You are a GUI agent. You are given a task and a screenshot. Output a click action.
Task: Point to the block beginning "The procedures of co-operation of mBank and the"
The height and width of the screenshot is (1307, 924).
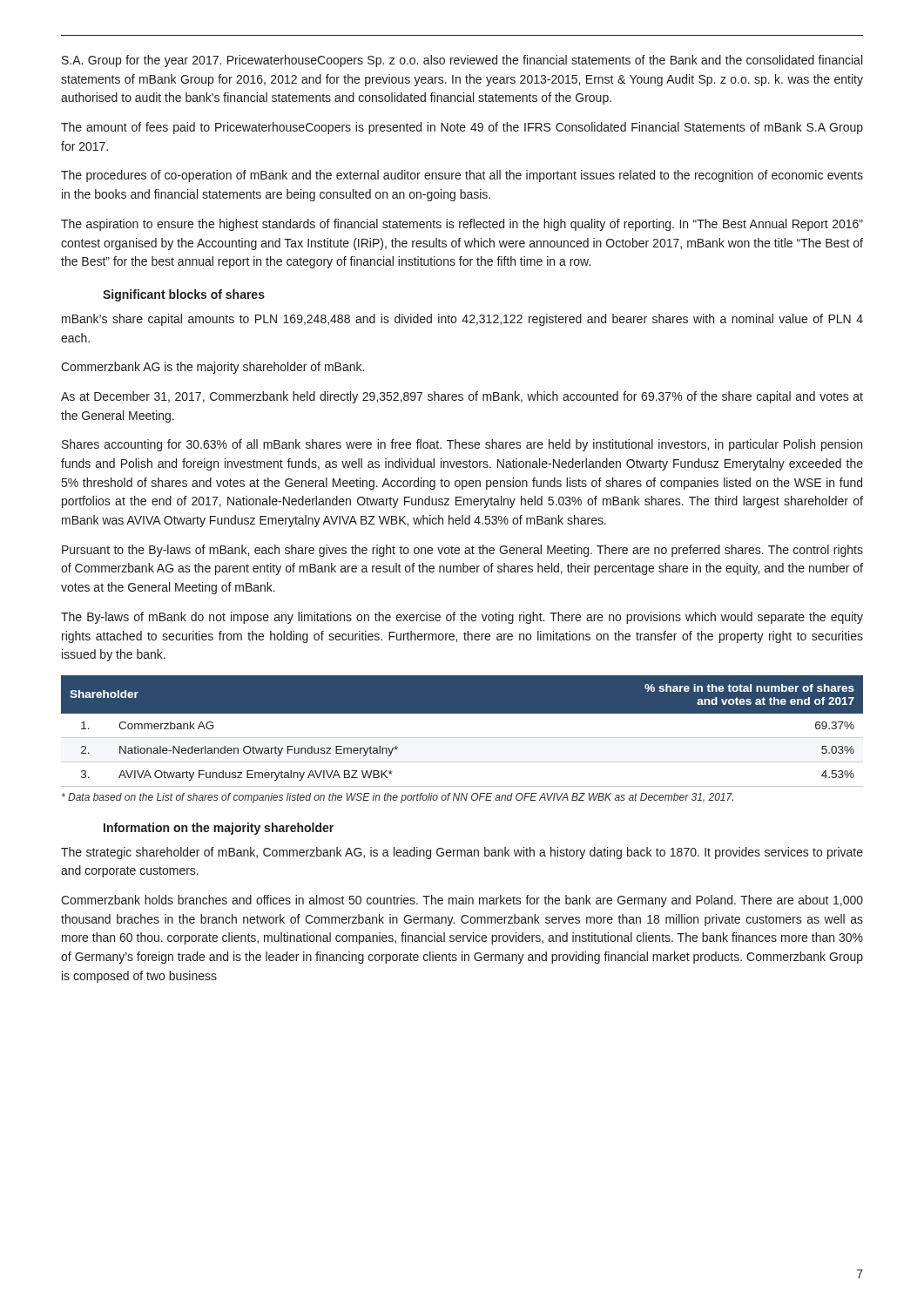pyautogui.click(x=462, y=185)
